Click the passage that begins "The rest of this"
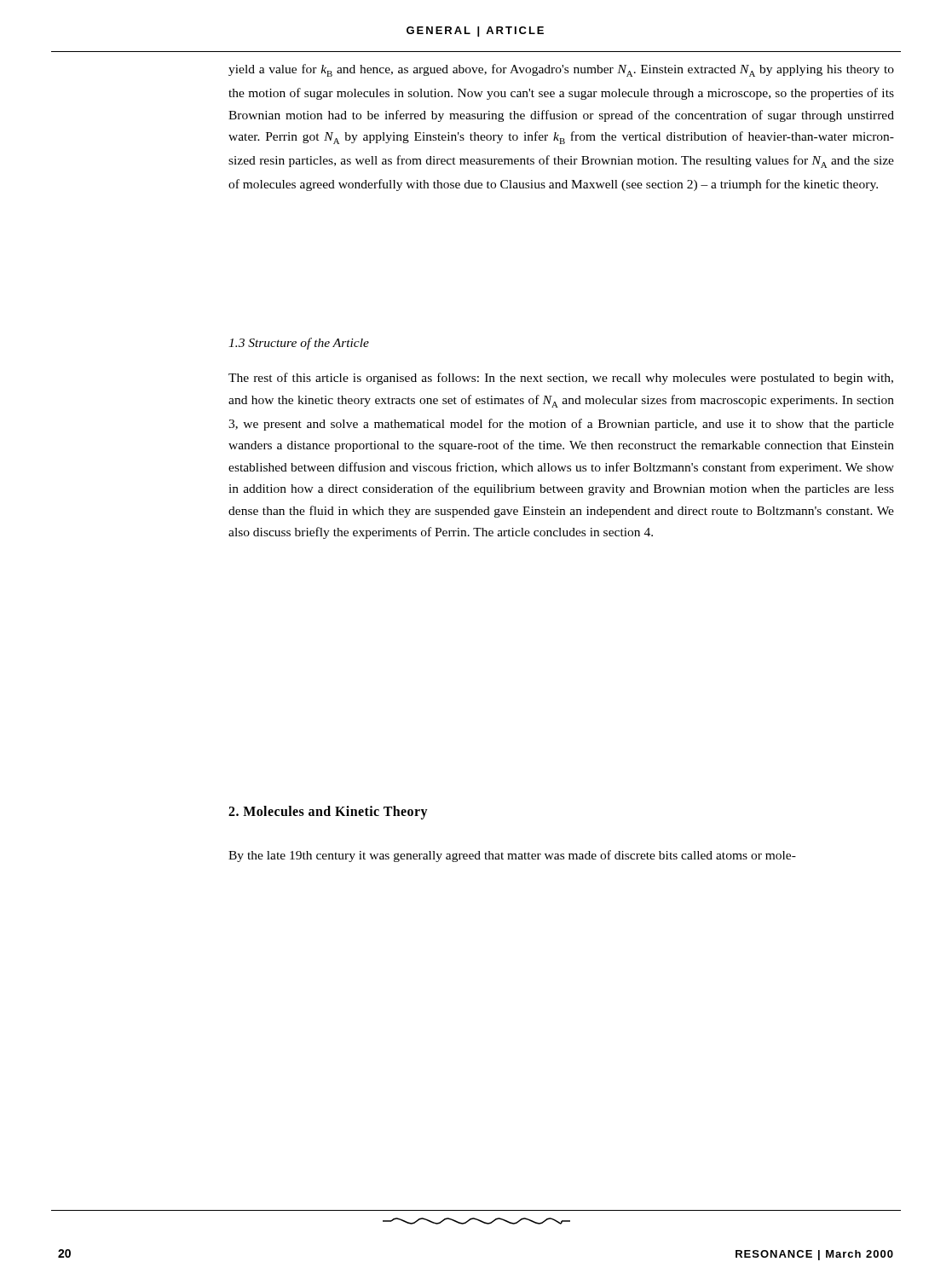The width and height of the screenshot is (952, 1279). 561,455
